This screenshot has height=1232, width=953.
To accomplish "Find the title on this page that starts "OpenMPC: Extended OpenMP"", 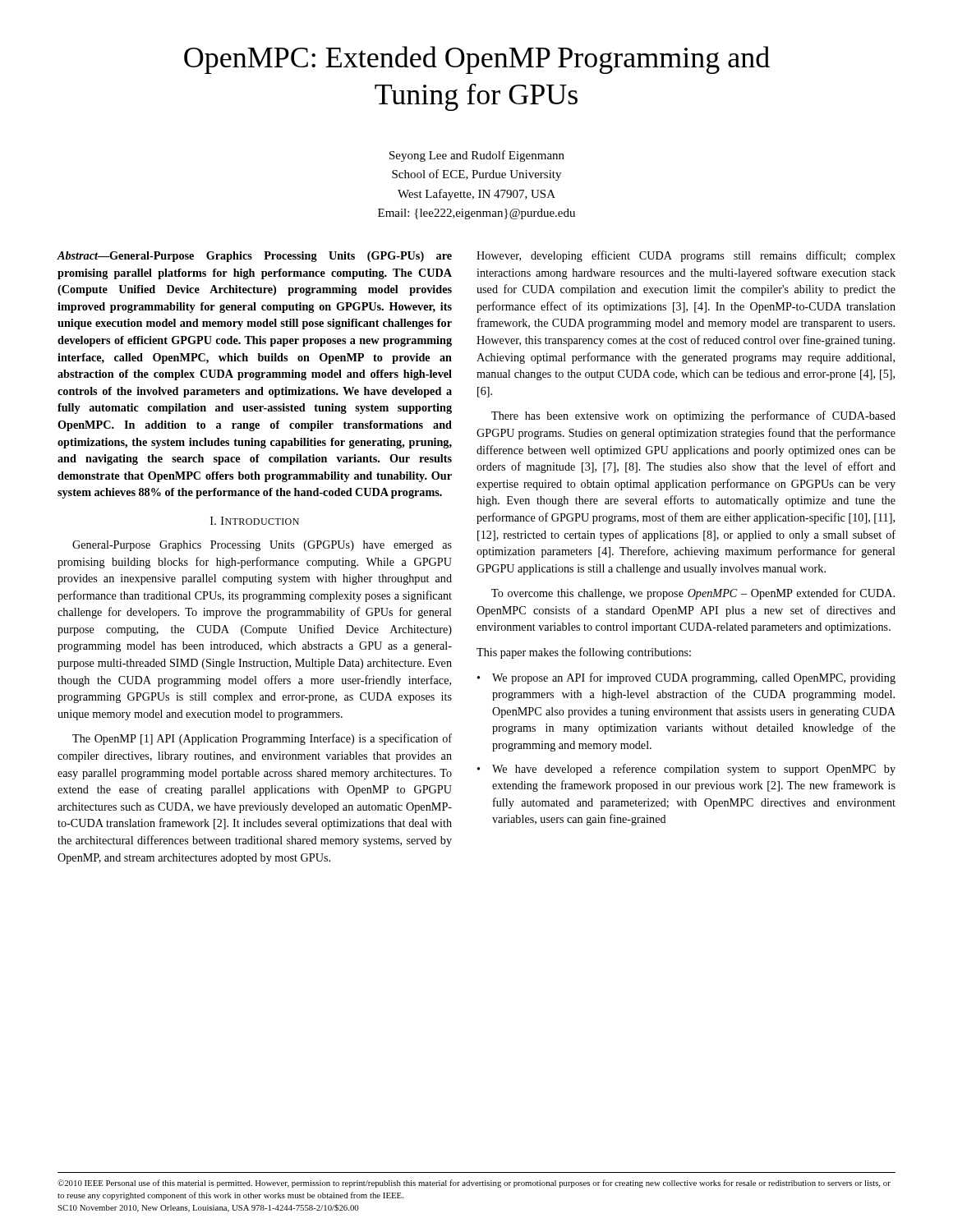I will tap(476, 76).
